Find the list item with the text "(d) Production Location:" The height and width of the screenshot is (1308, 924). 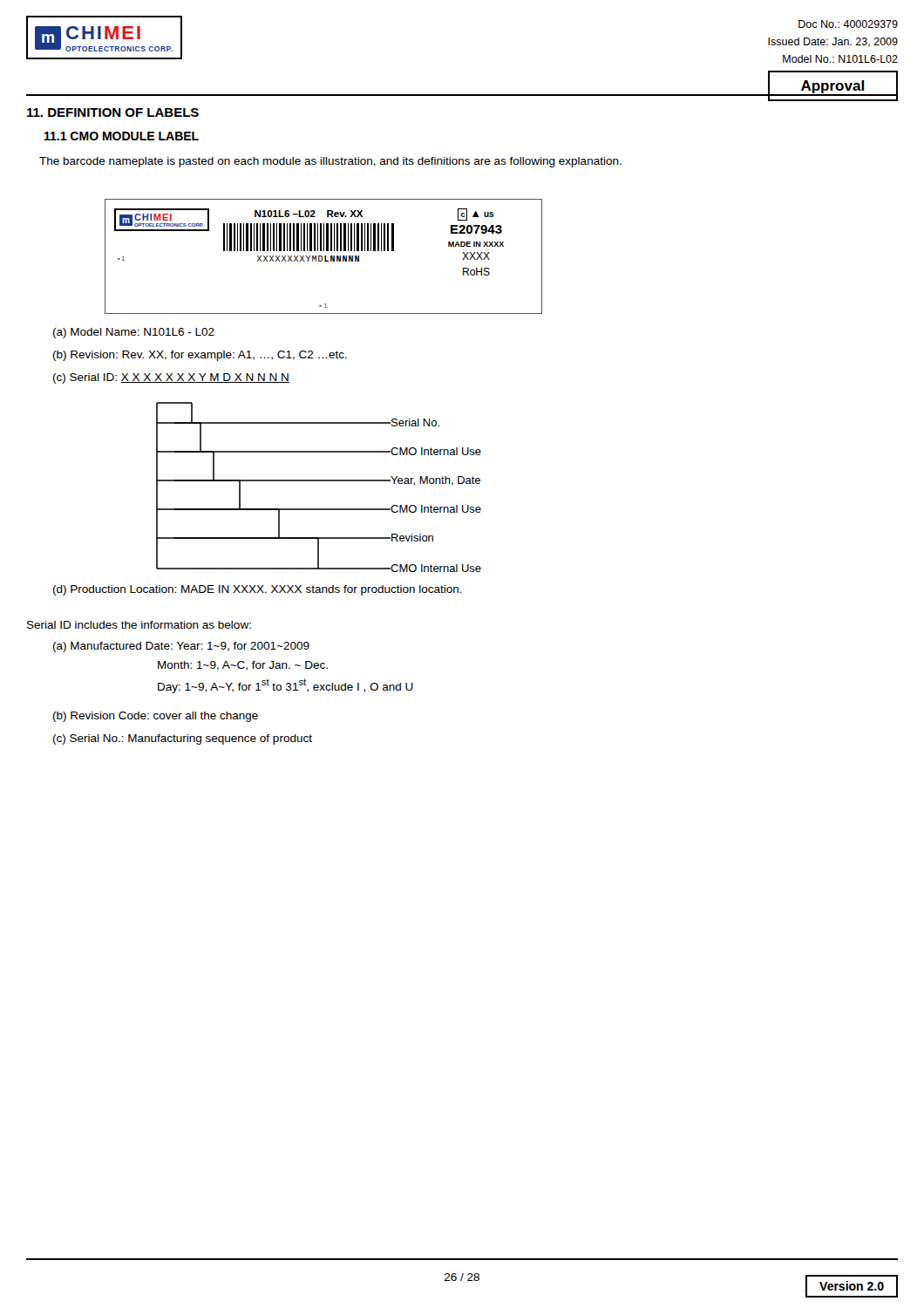pyautogui.click(x=257, y=589)
